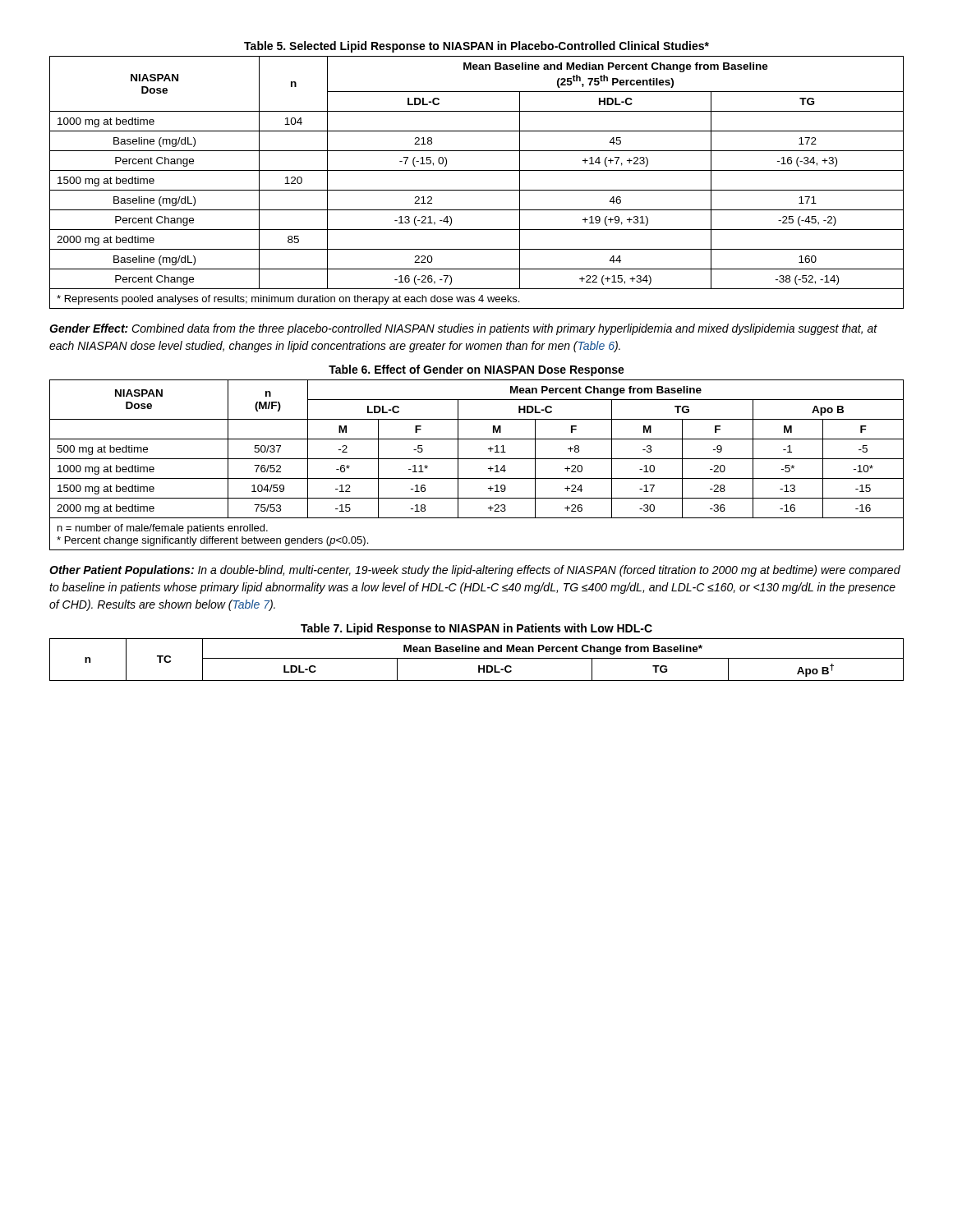
Task: Find the caption with the text "Table 5. Selected Lipid Response to NIASPAN"
Action: point(476,46)
